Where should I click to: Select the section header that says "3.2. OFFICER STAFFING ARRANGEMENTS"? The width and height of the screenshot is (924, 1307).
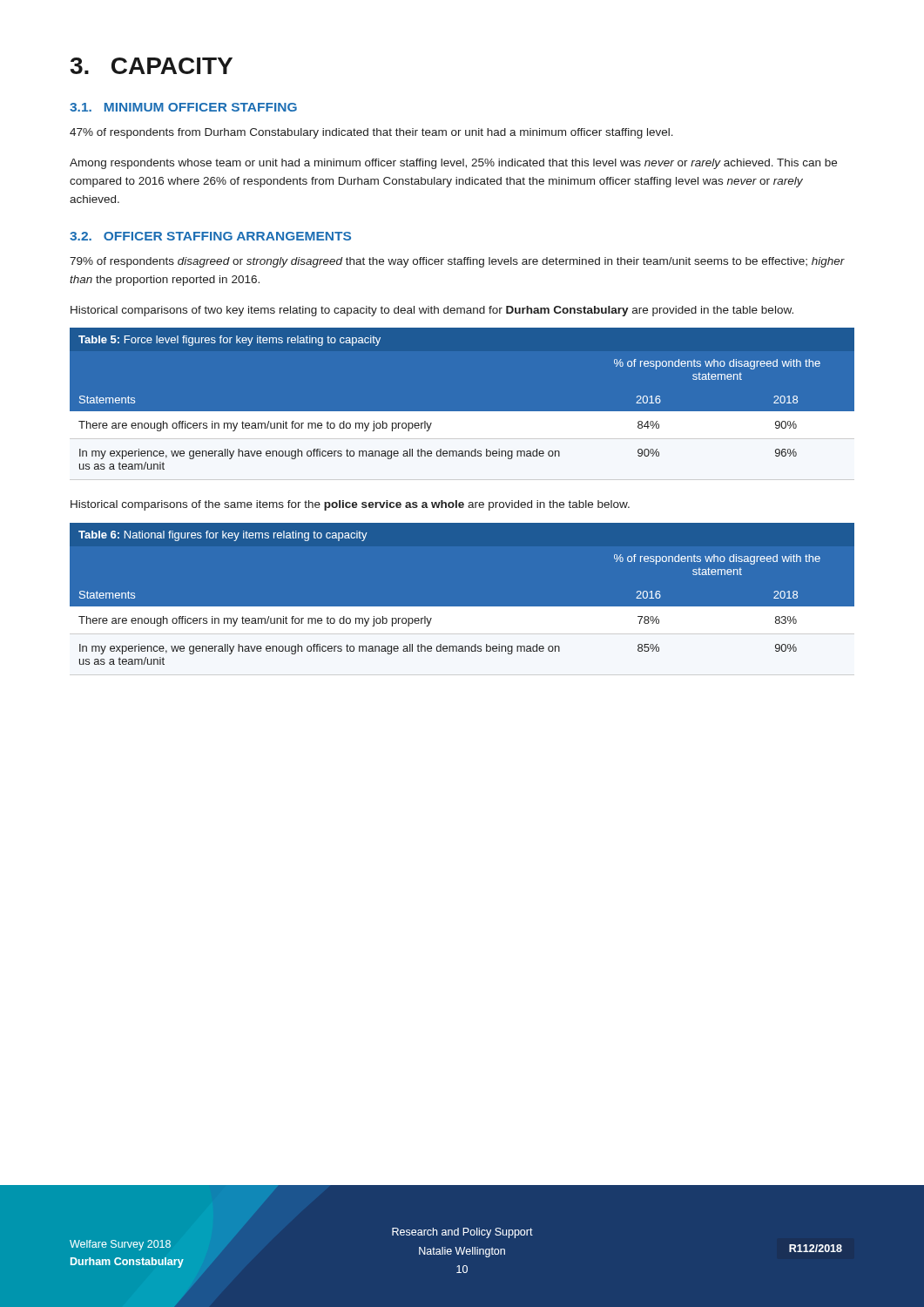pyautogui.click(x=211, y=235)
